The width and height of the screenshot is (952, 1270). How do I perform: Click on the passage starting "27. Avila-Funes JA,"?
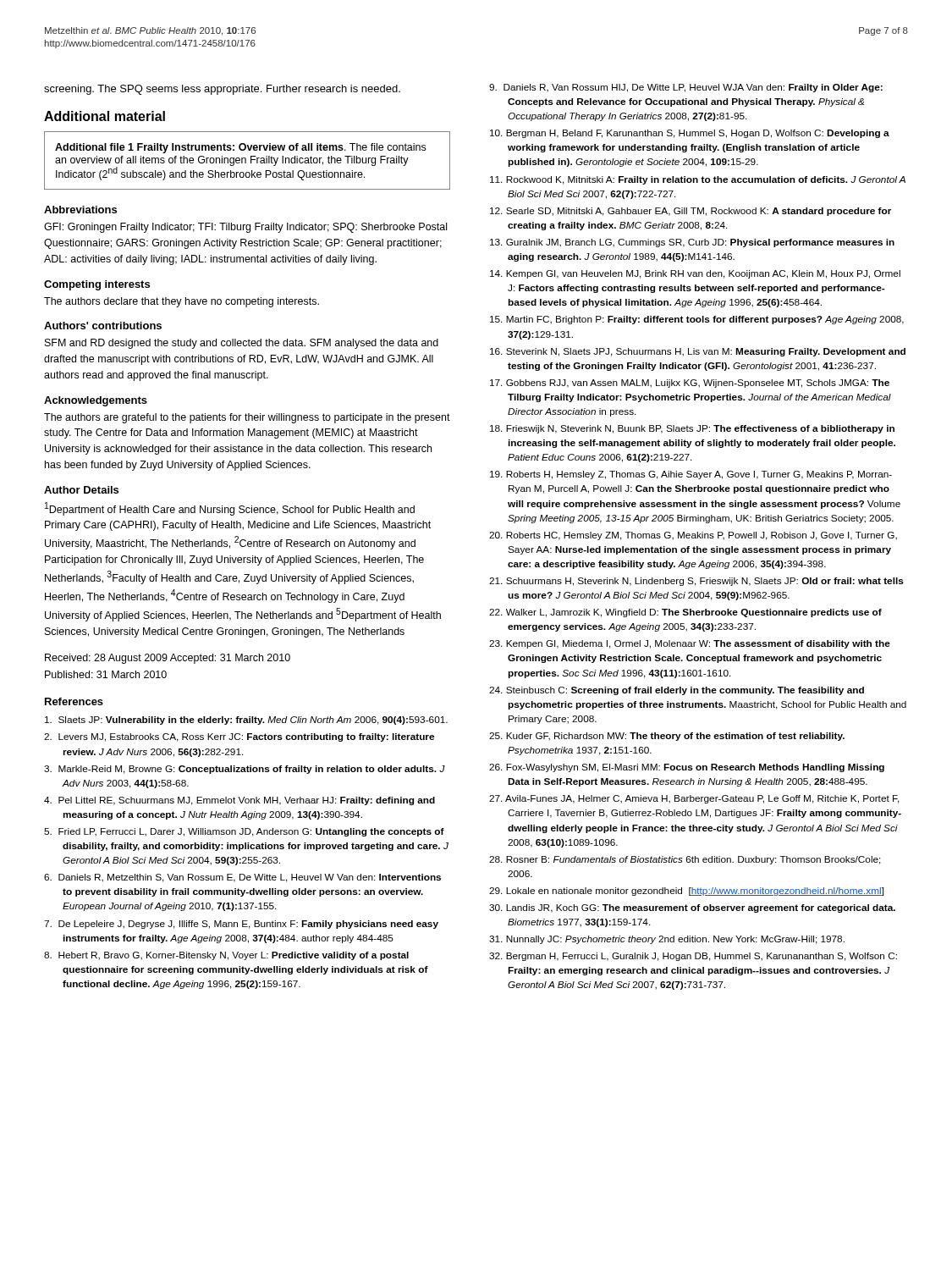[x=695, y=820]
